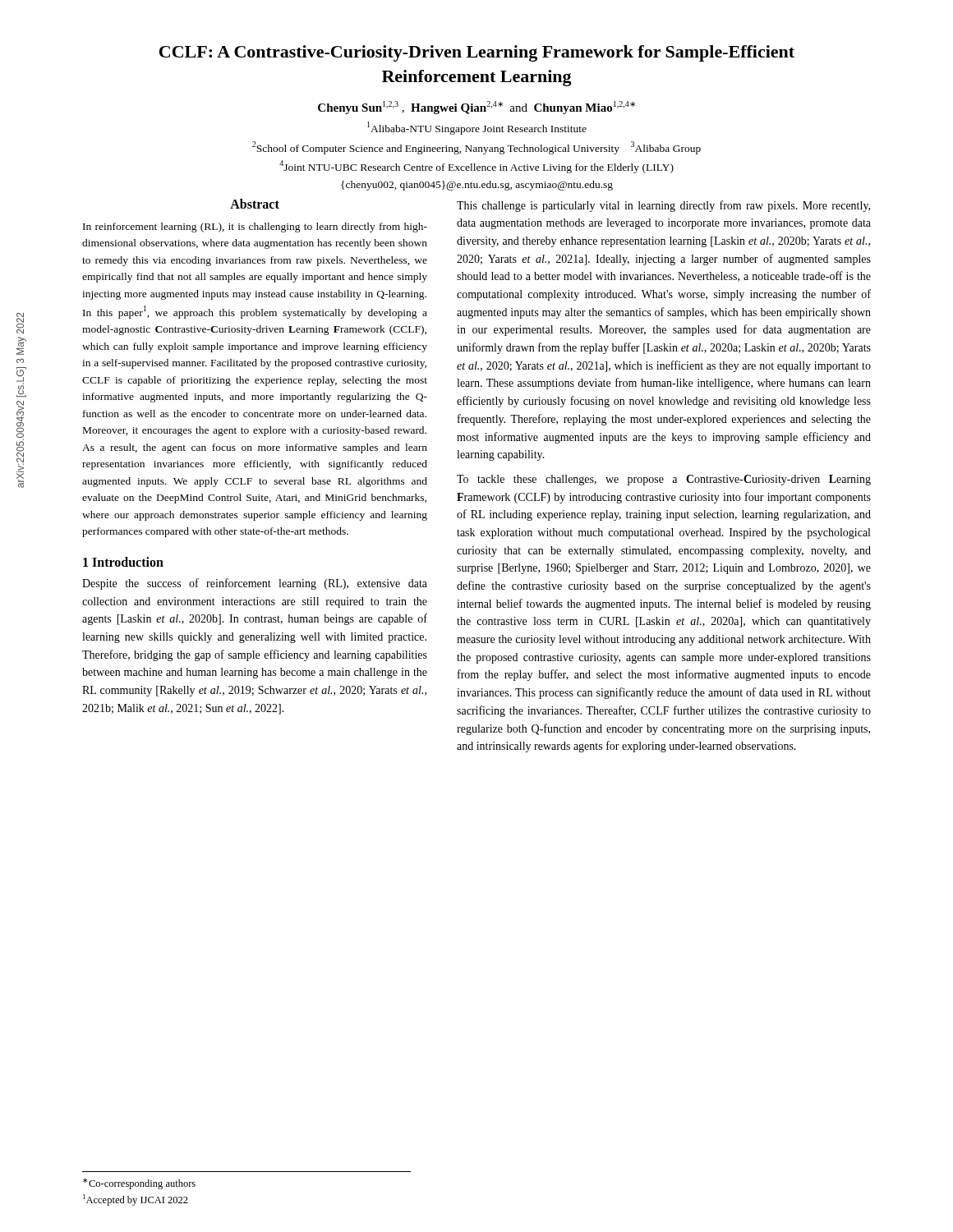The width and height of the screenshot is (953, 1232).
Task: Find the region starting "Chenyu Sun1,2,3 , Hangwei Qian2,4∗ and"
Action: pyautogui.click(x=476, y=107)
